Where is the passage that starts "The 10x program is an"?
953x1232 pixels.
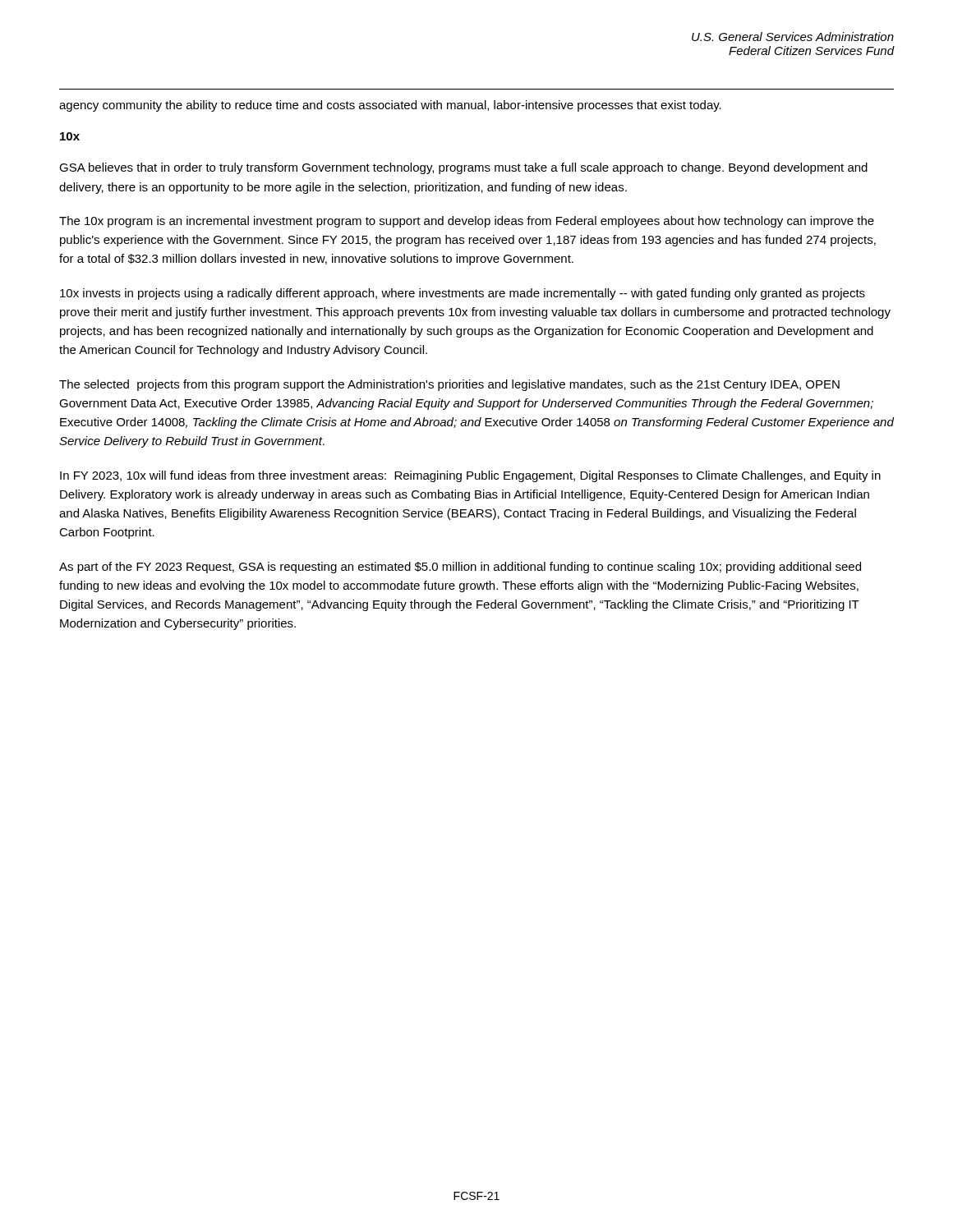point(468,239)
